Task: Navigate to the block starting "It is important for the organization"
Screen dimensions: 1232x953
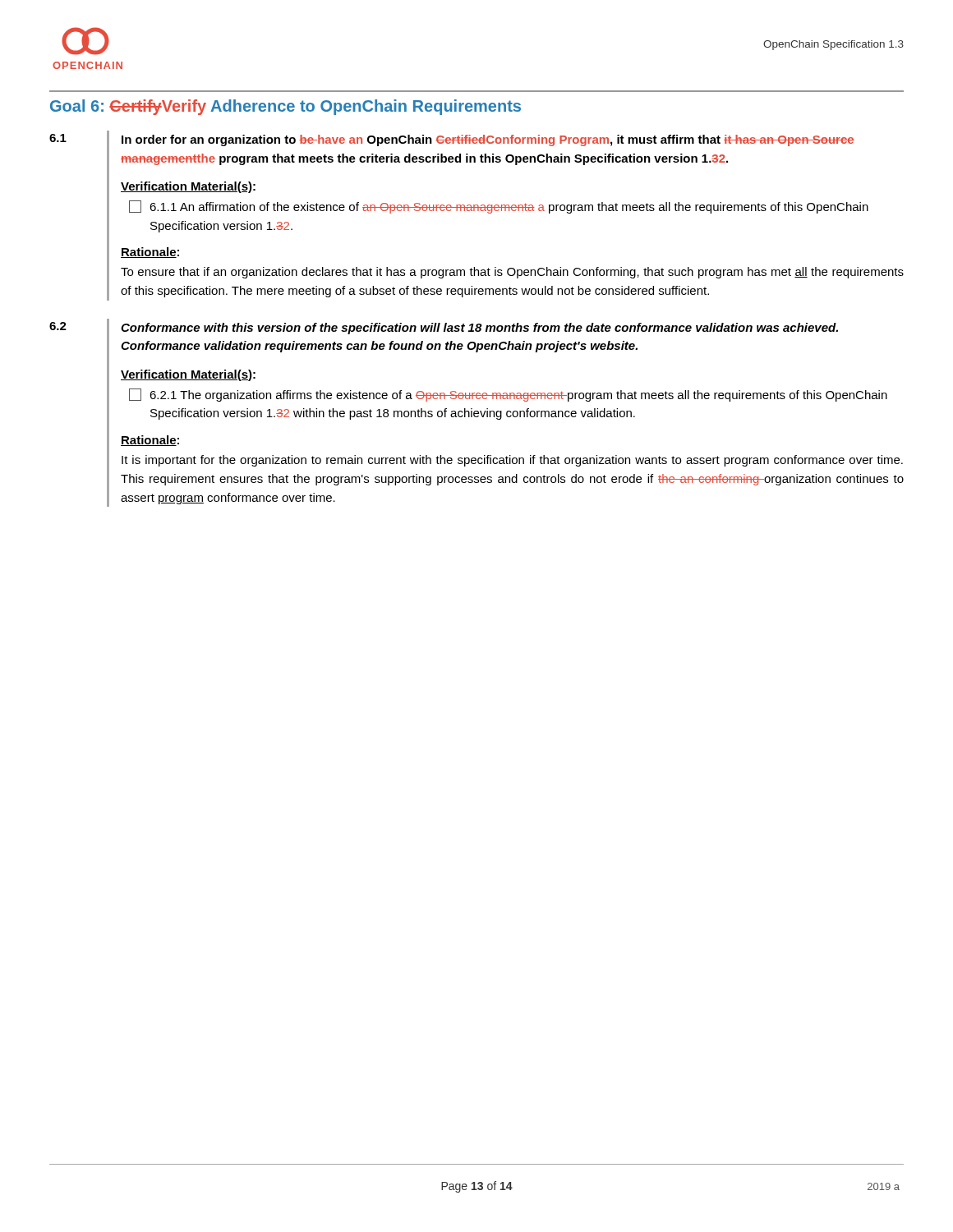Action: [x=512, y=478]
